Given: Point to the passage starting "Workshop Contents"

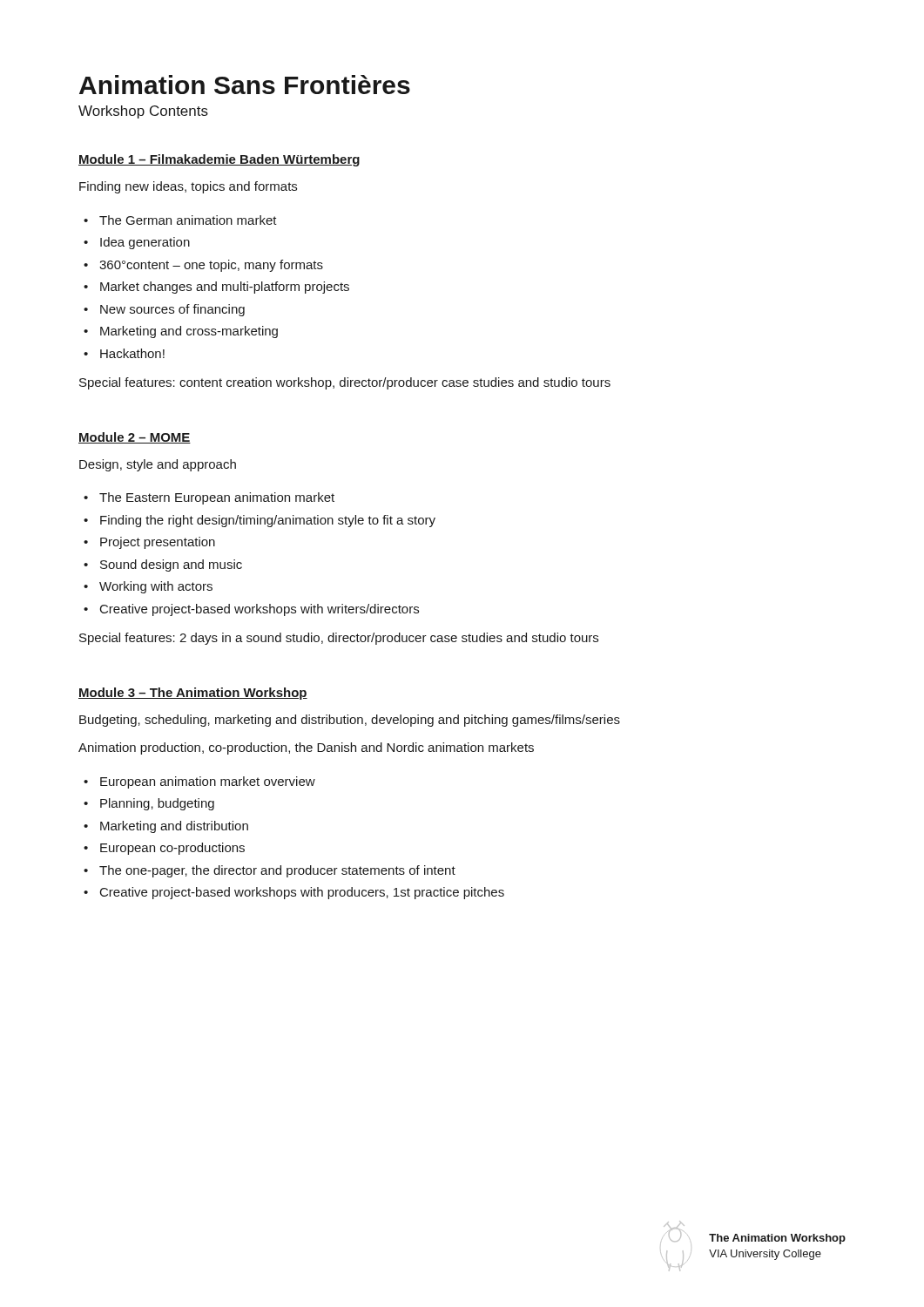Looking at the screenshot, I should [143, 111].
